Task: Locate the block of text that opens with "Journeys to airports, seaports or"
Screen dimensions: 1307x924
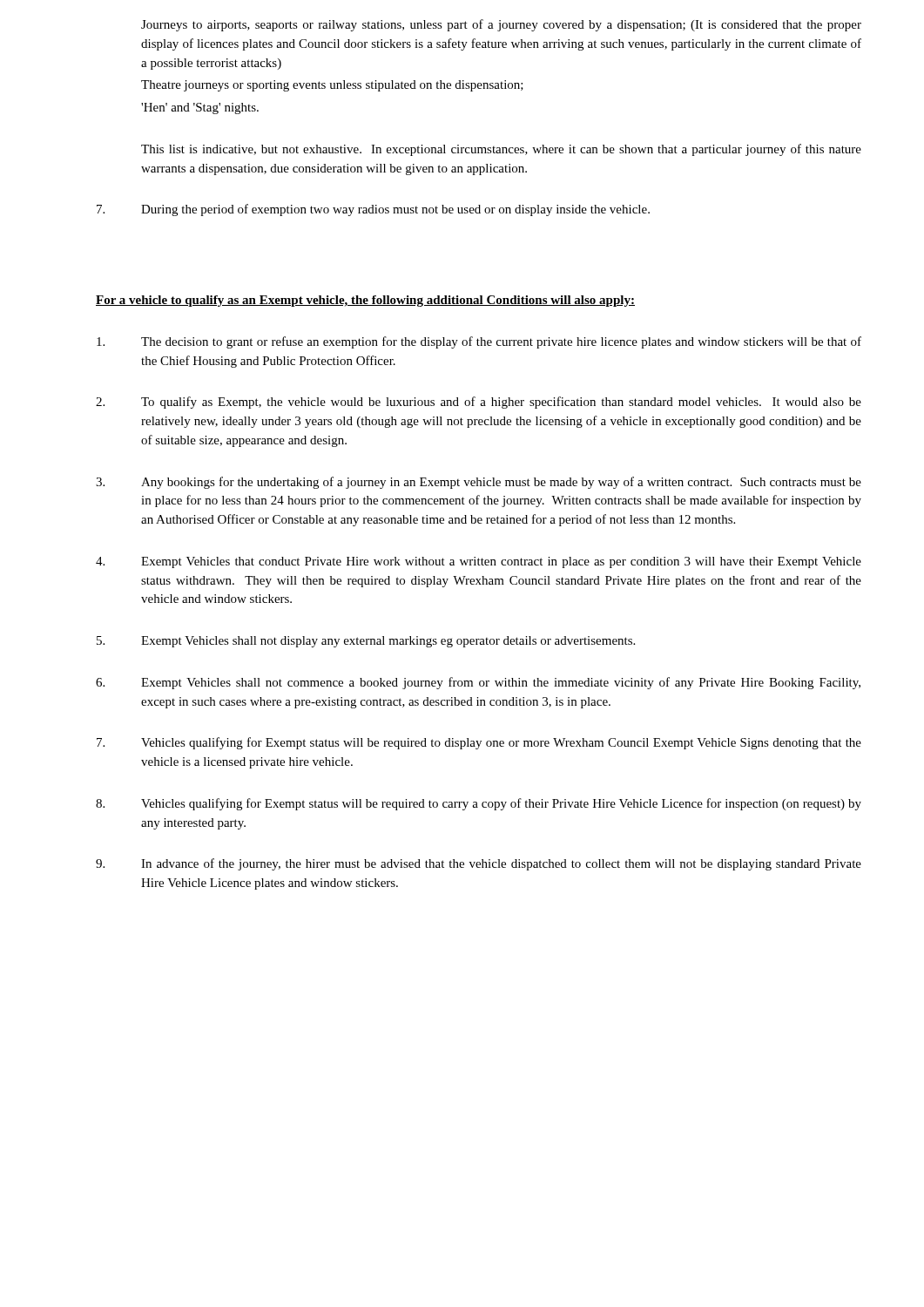Action: pos(501,25)
